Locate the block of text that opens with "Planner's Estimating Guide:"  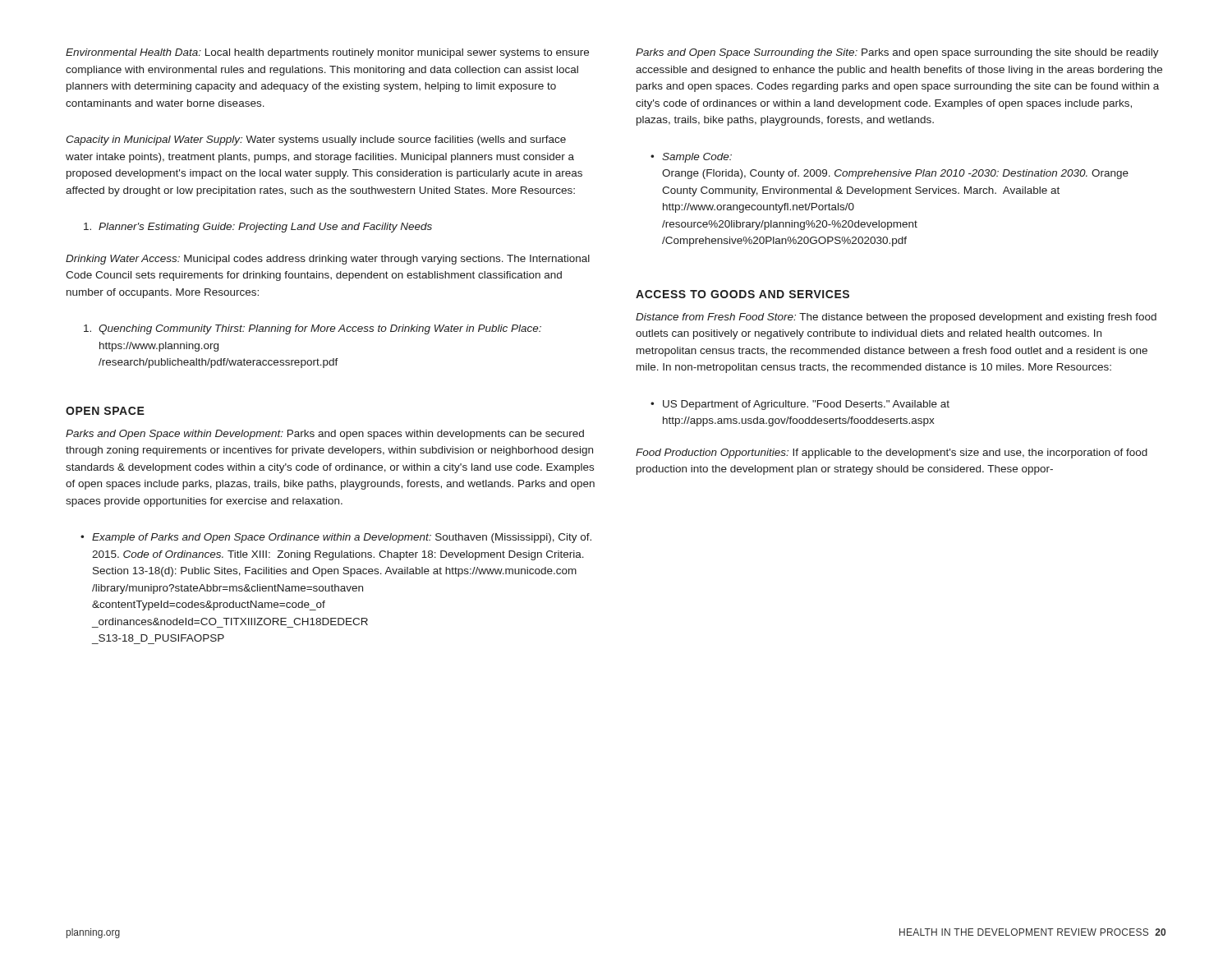click(x=346, y=227)
